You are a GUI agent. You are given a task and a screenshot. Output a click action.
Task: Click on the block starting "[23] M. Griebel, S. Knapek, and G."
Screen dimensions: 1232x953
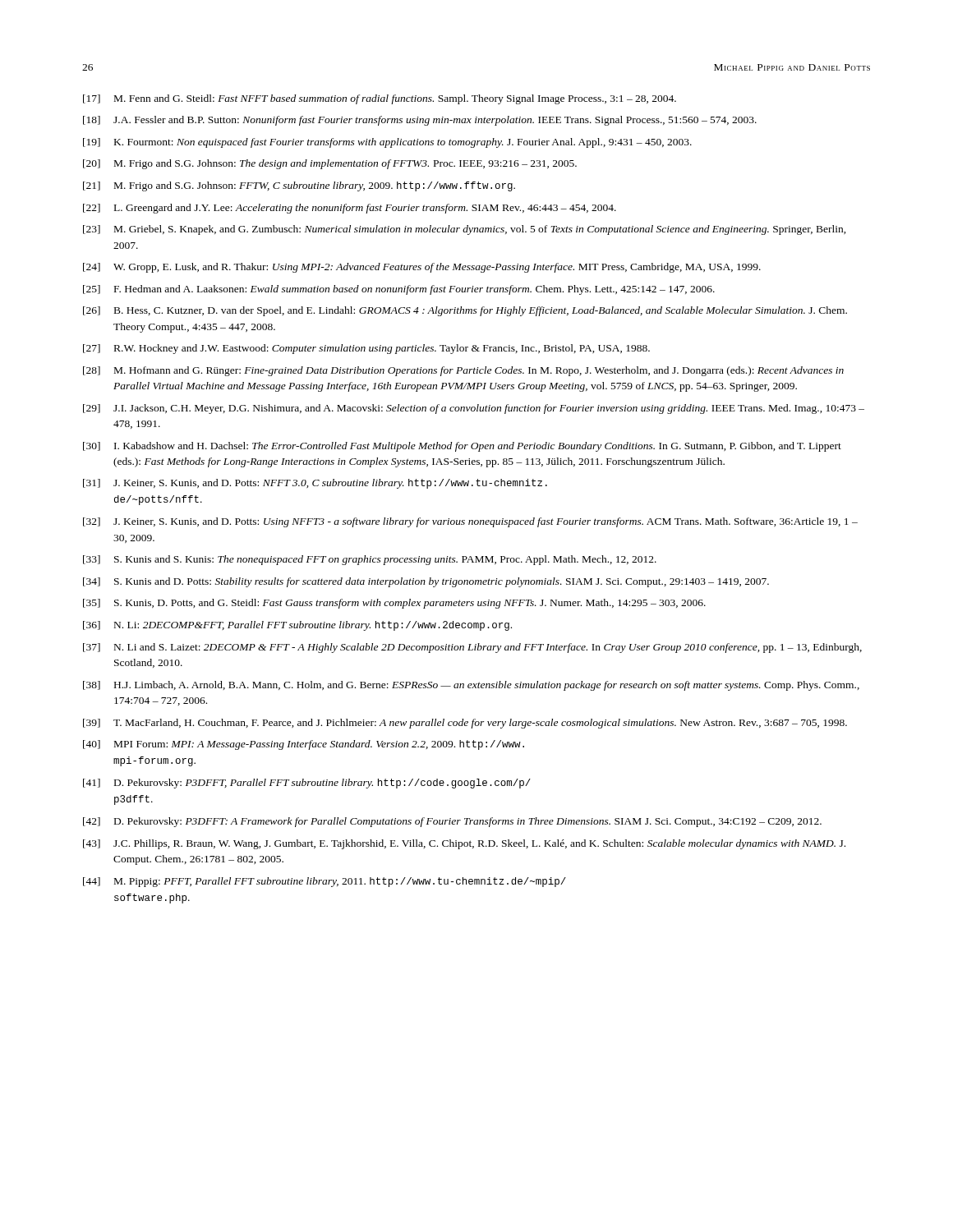476,237
